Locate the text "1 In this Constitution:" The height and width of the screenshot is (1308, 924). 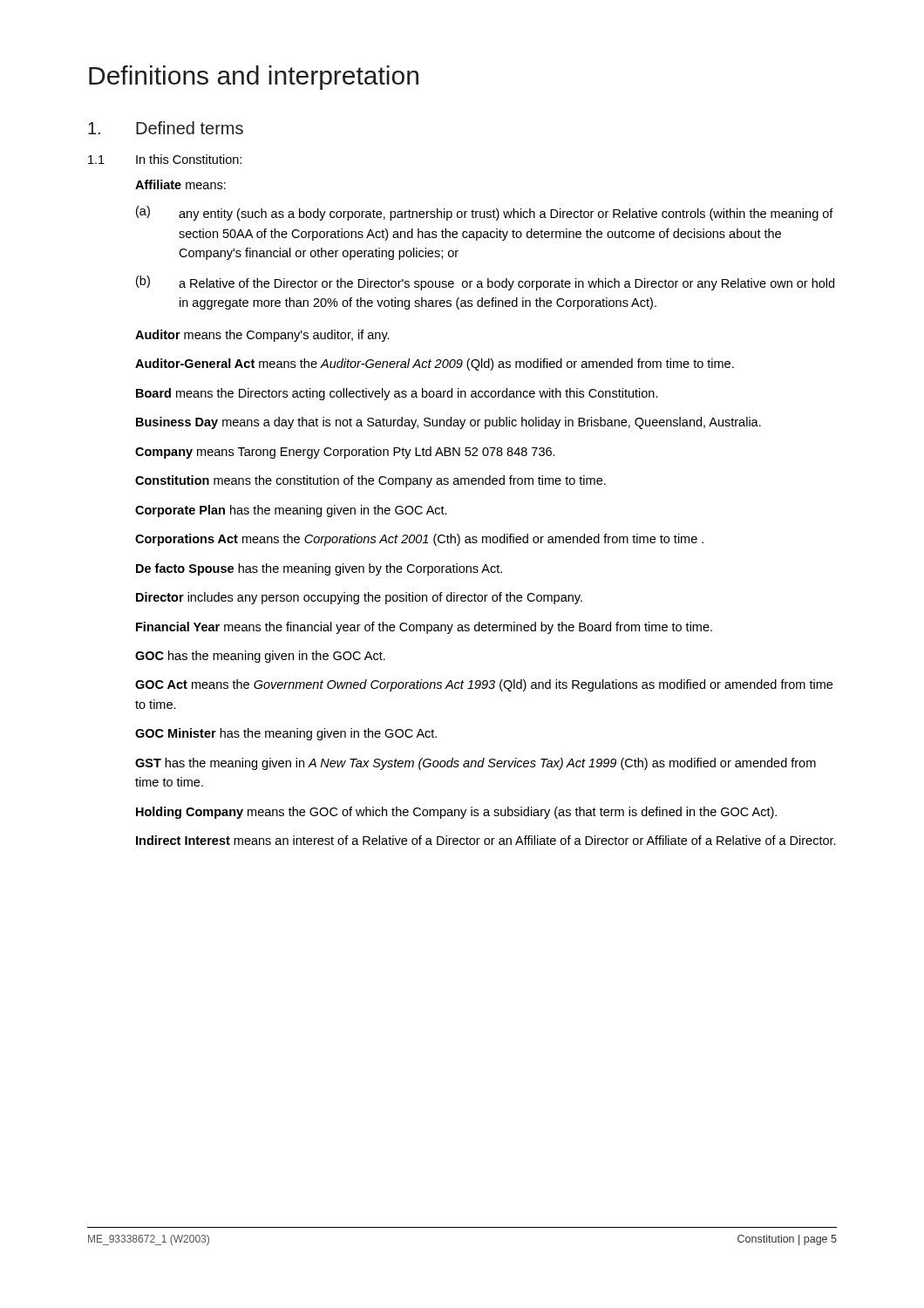[x=165, y=159]
